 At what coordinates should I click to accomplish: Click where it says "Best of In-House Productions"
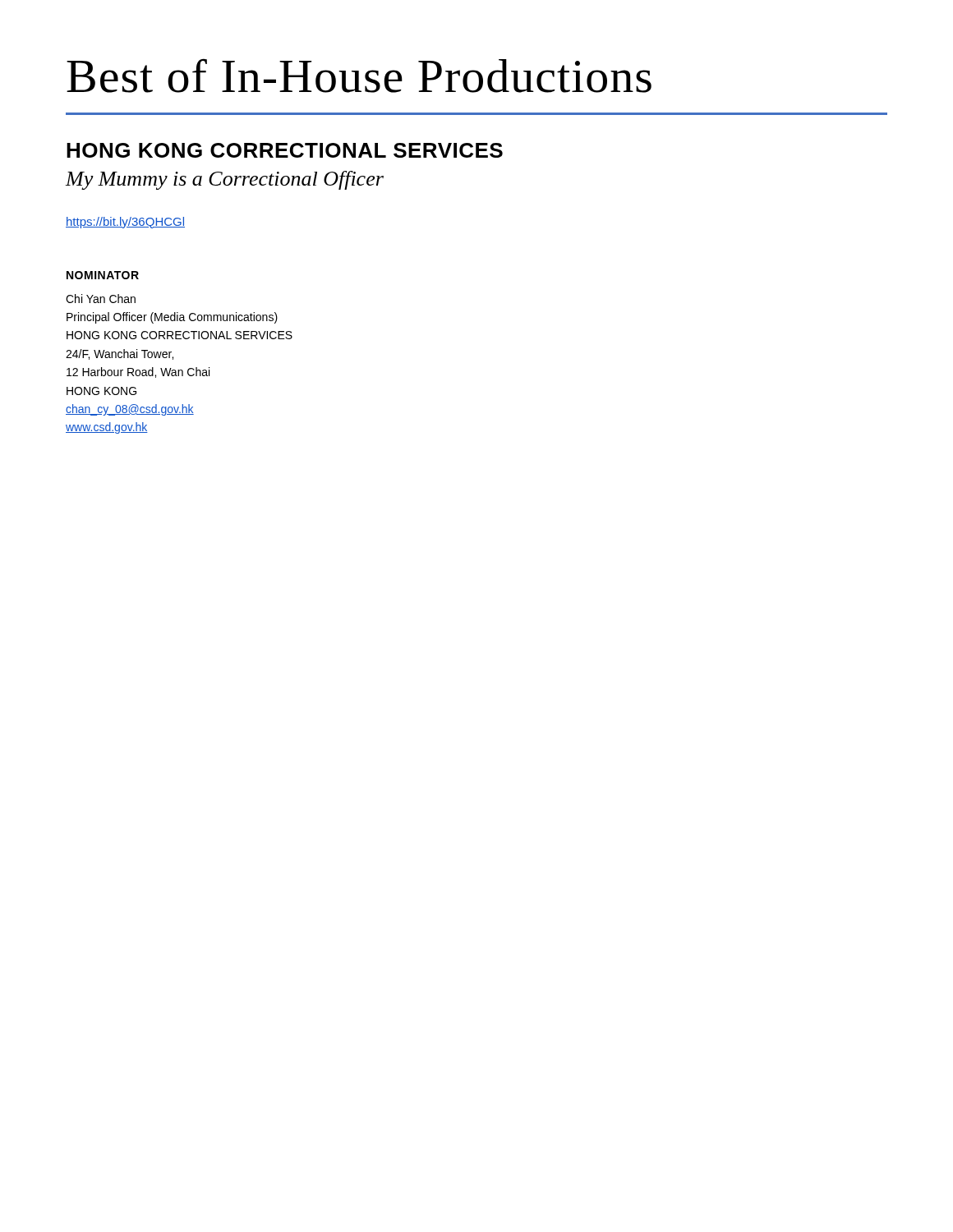[476, 82]
